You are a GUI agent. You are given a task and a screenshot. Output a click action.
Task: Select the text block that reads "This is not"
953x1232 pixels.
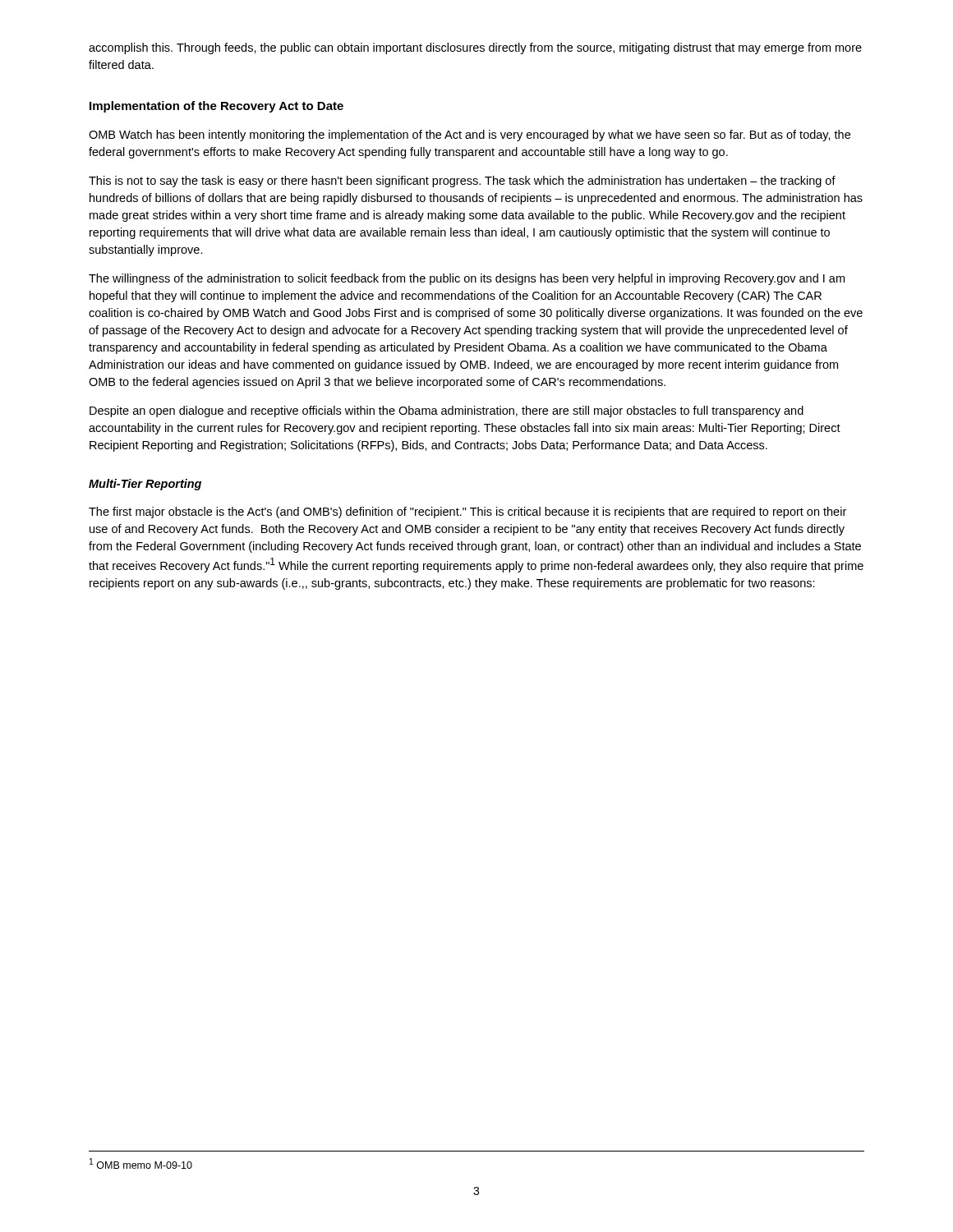tap(476, 215)
